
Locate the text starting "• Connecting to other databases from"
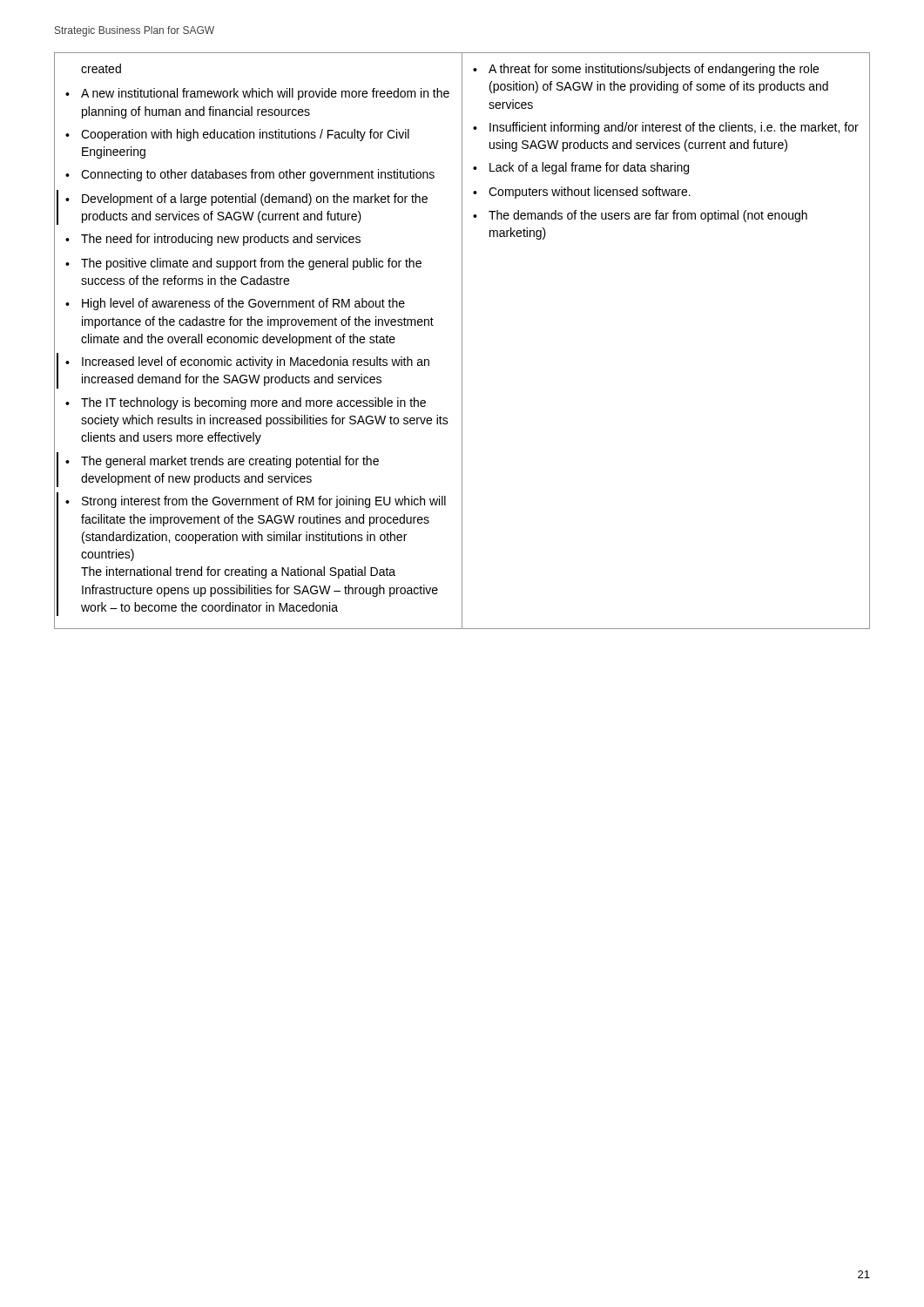pos(250,175)
